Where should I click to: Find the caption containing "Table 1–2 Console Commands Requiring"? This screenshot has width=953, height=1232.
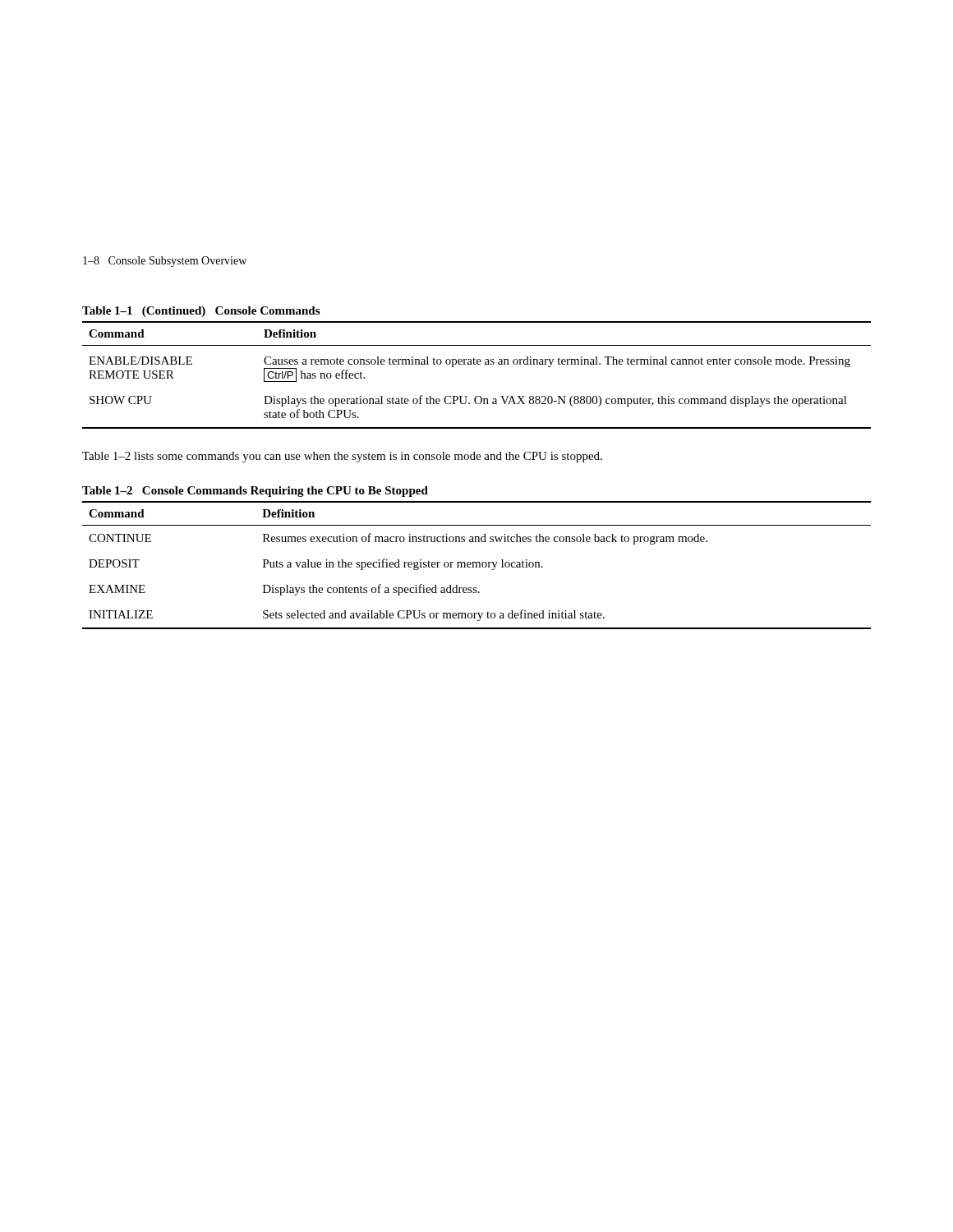pos(255,490)
